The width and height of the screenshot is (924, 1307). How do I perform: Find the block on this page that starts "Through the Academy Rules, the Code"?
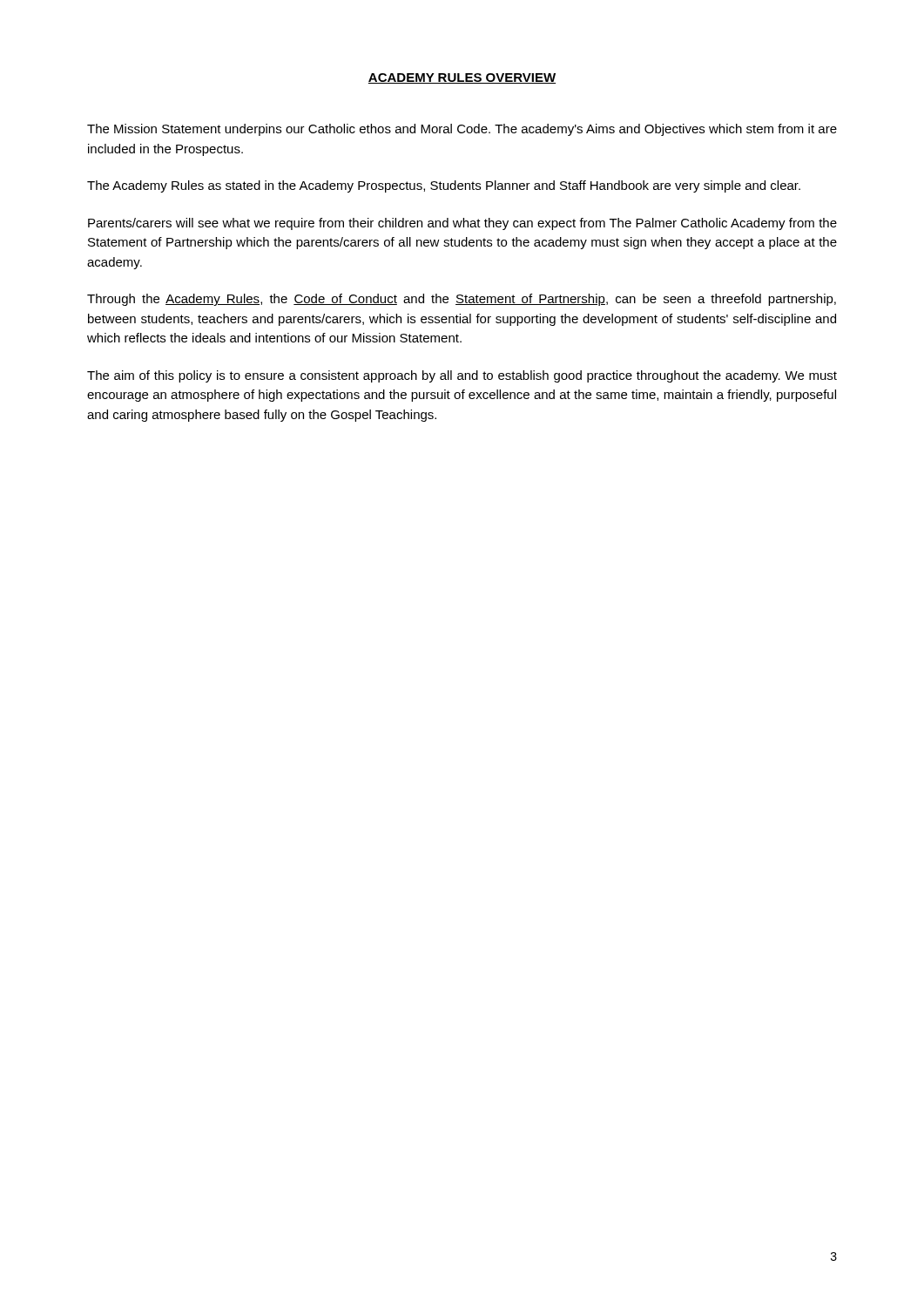click(462, 318)
